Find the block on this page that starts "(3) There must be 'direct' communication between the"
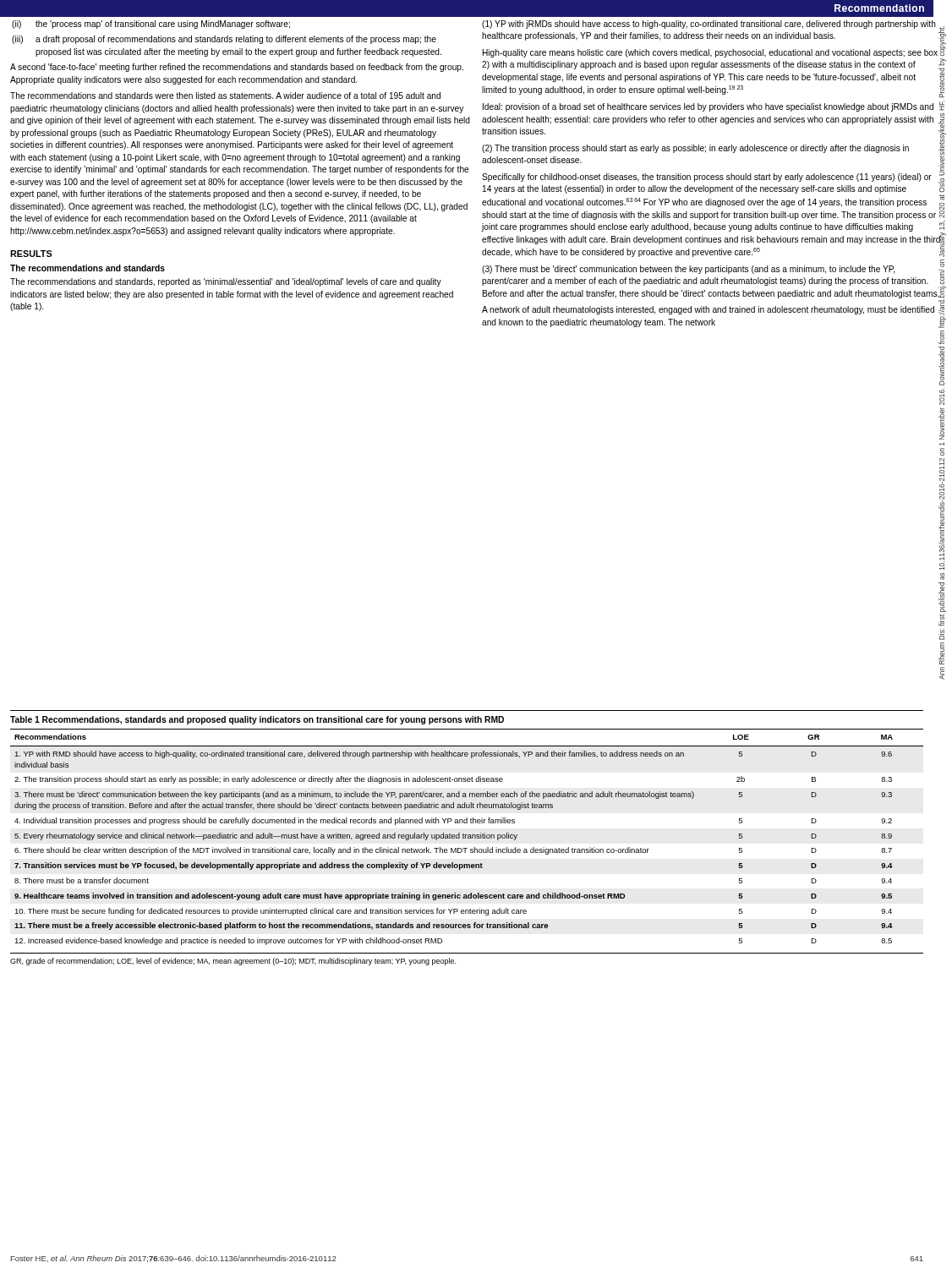952x1268 pixels. coord(712,282)
